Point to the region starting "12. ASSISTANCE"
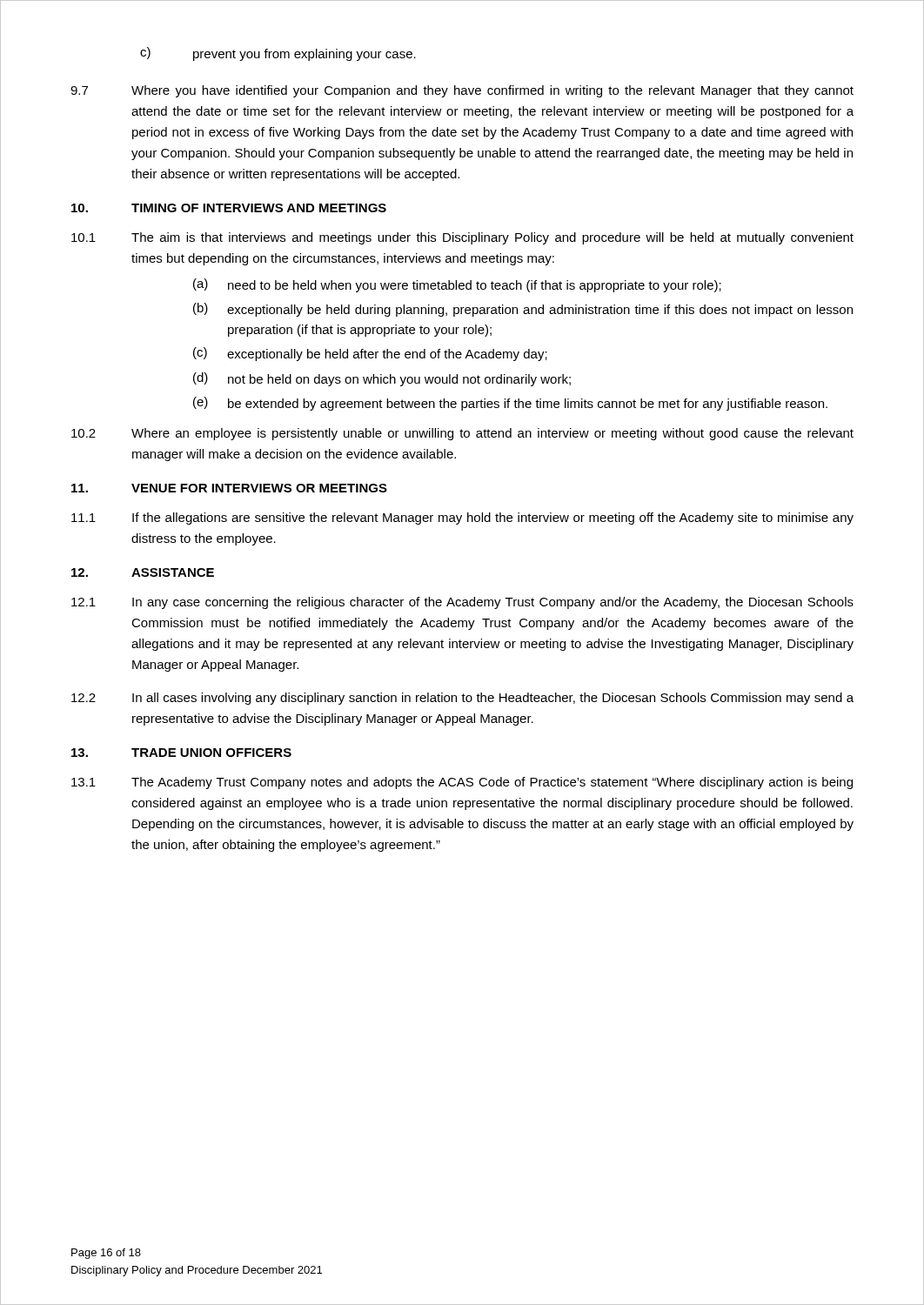This screenshot has width=924, height=1305. pyautogui.click(x=143, y=572)
